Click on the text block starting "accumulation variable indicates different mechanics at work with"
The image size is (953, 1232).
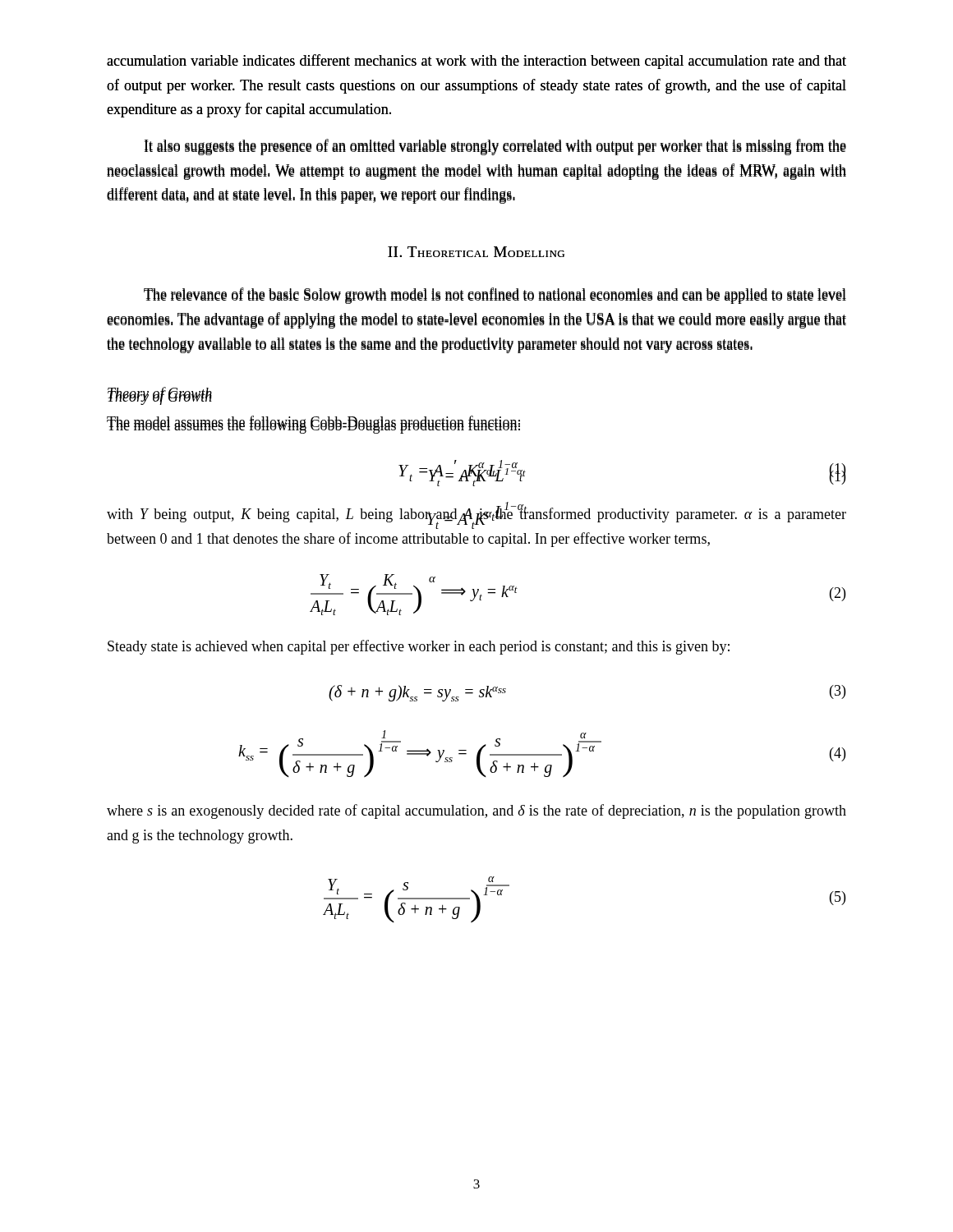tap(476, 86)
